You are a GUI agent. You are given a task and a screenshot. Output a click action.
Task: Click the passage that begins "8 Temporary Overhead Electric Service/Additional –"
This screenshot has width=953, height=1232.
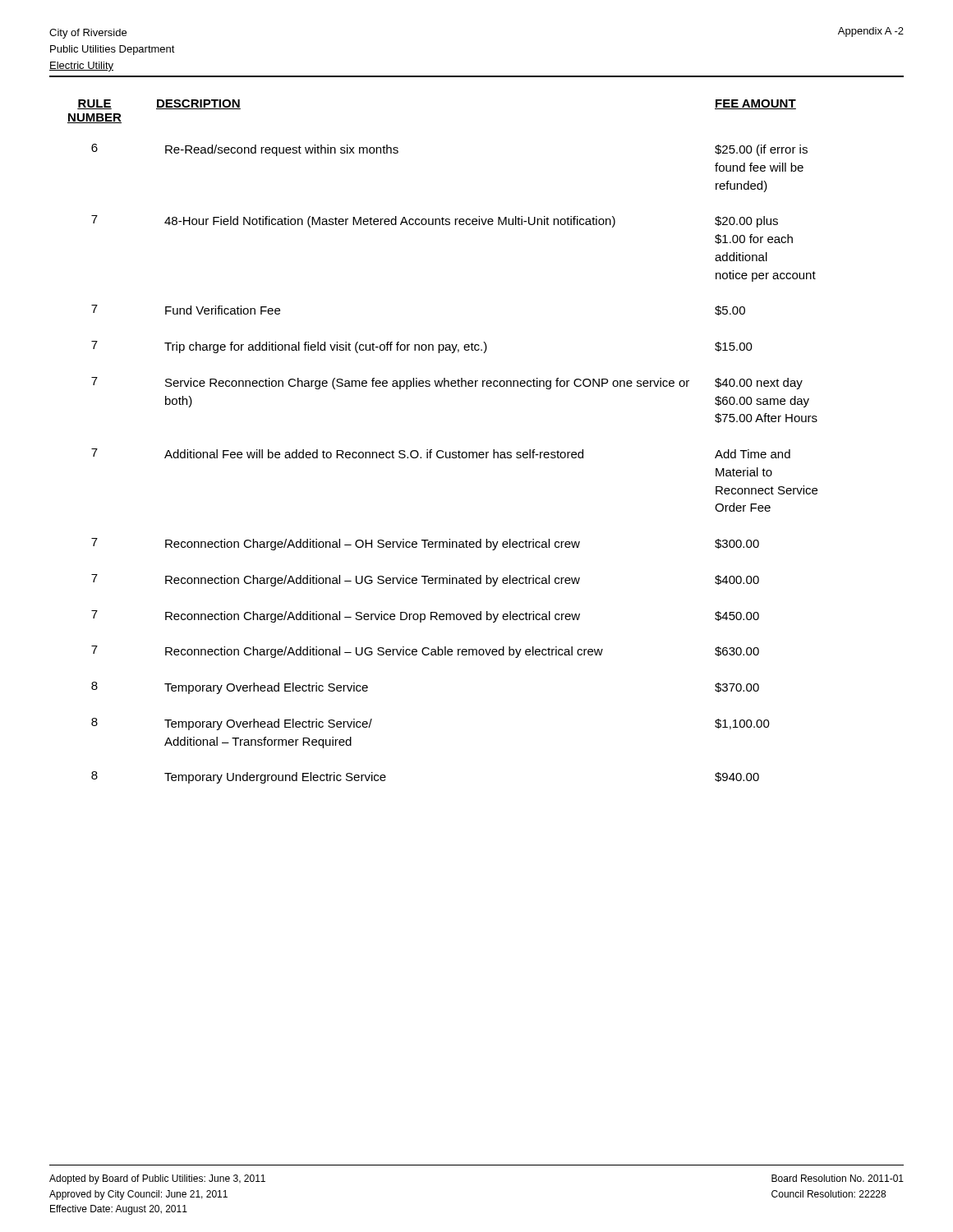click(x=93, y=725)
